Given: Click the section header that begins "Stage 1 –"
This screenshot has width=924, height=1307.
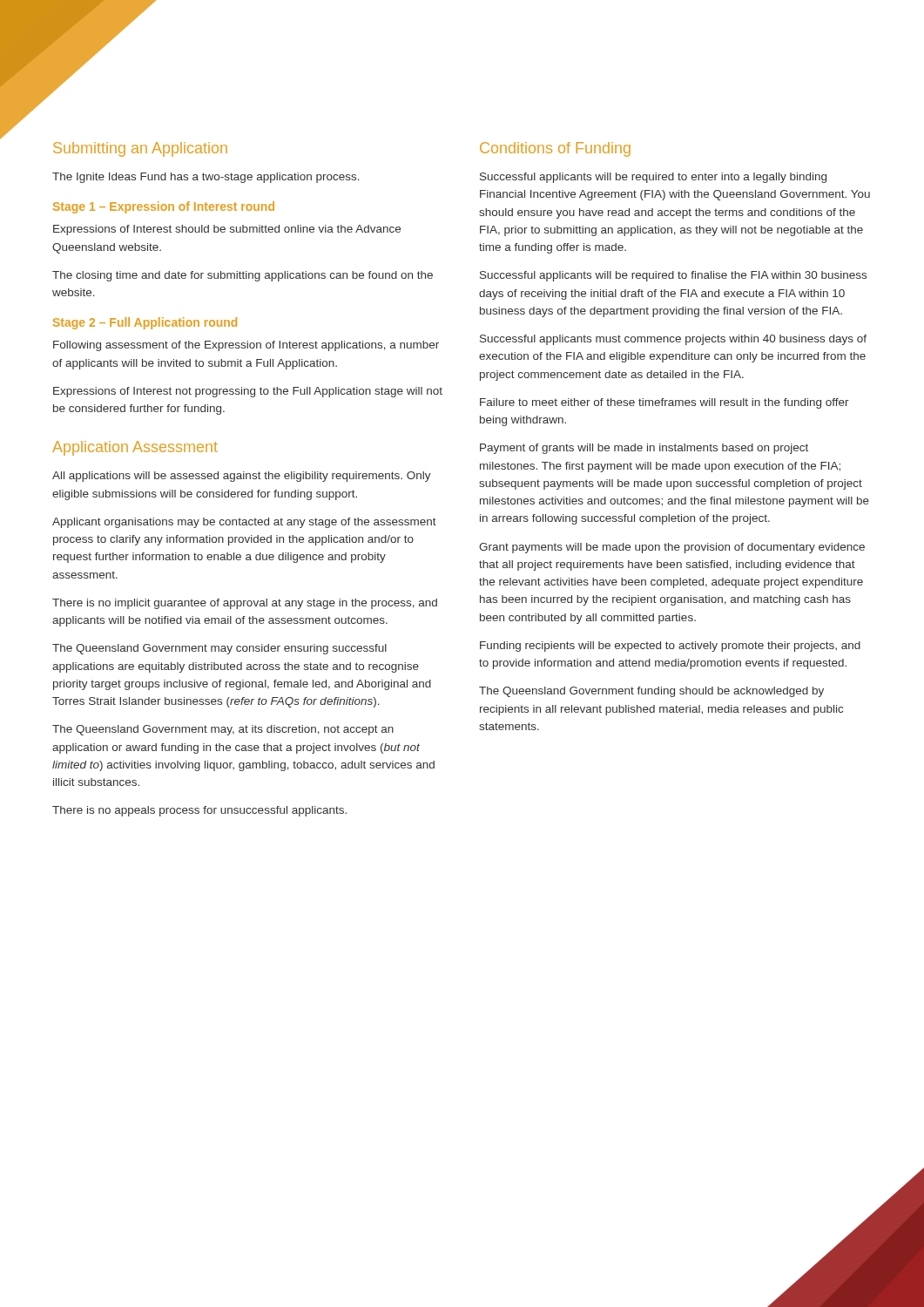Looking at the screenshot, I should point(248,207).
